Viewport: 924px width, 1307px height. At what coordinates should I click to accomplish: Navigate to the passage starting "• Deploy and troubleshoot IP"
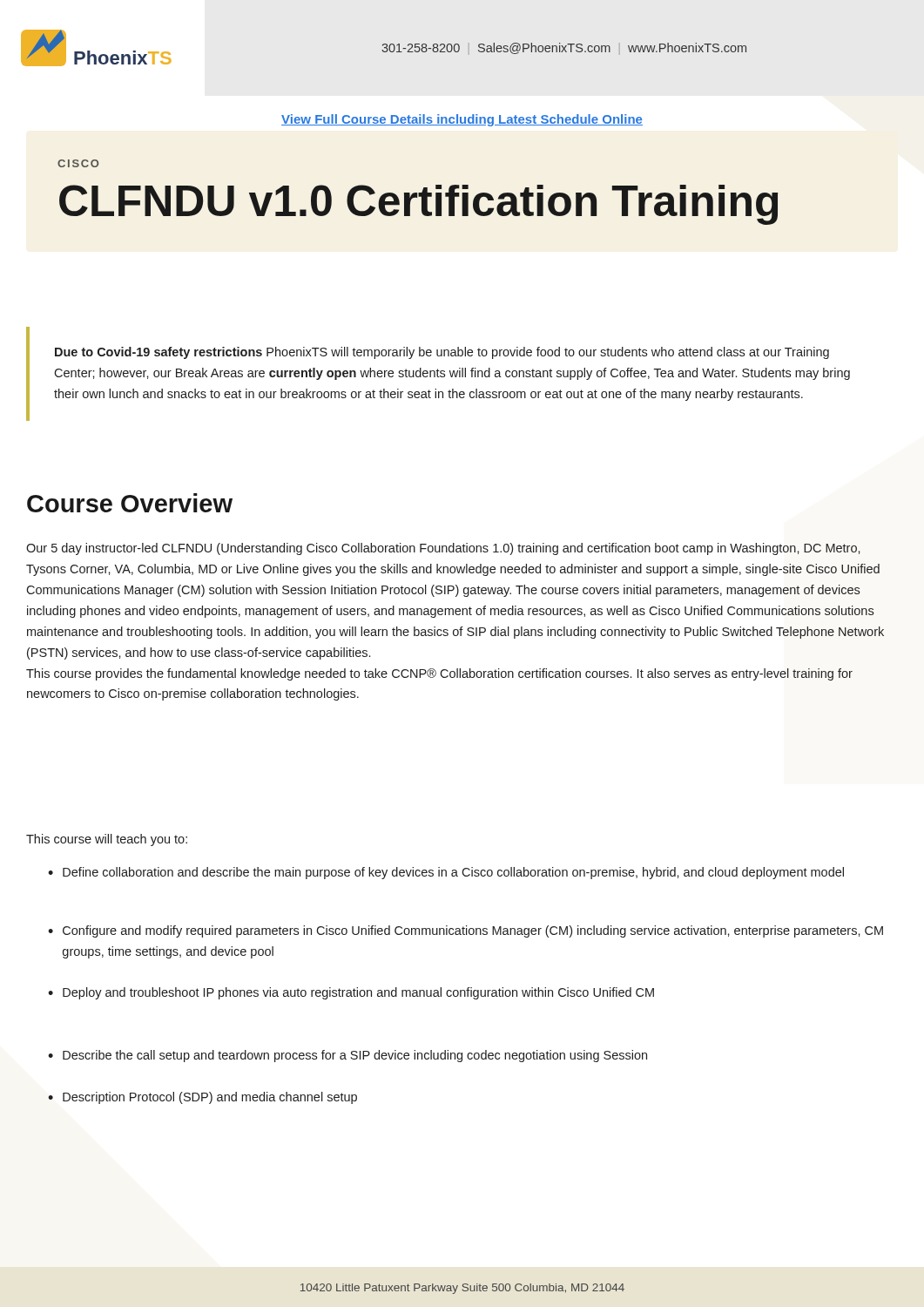[x=351, y=994]
